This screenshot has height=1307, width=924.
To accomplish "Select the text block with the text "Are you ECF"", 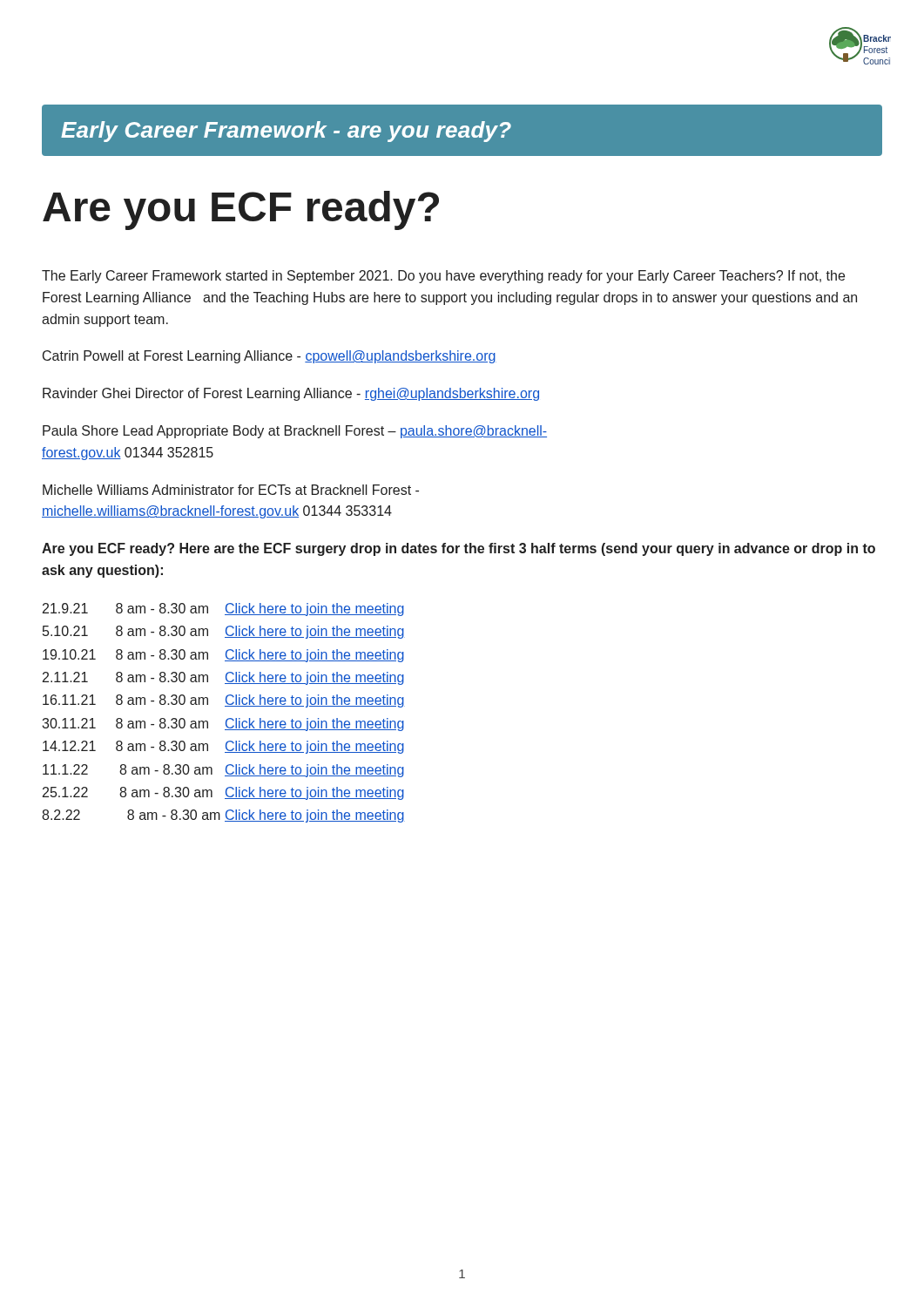I will (x=462, y=560).
